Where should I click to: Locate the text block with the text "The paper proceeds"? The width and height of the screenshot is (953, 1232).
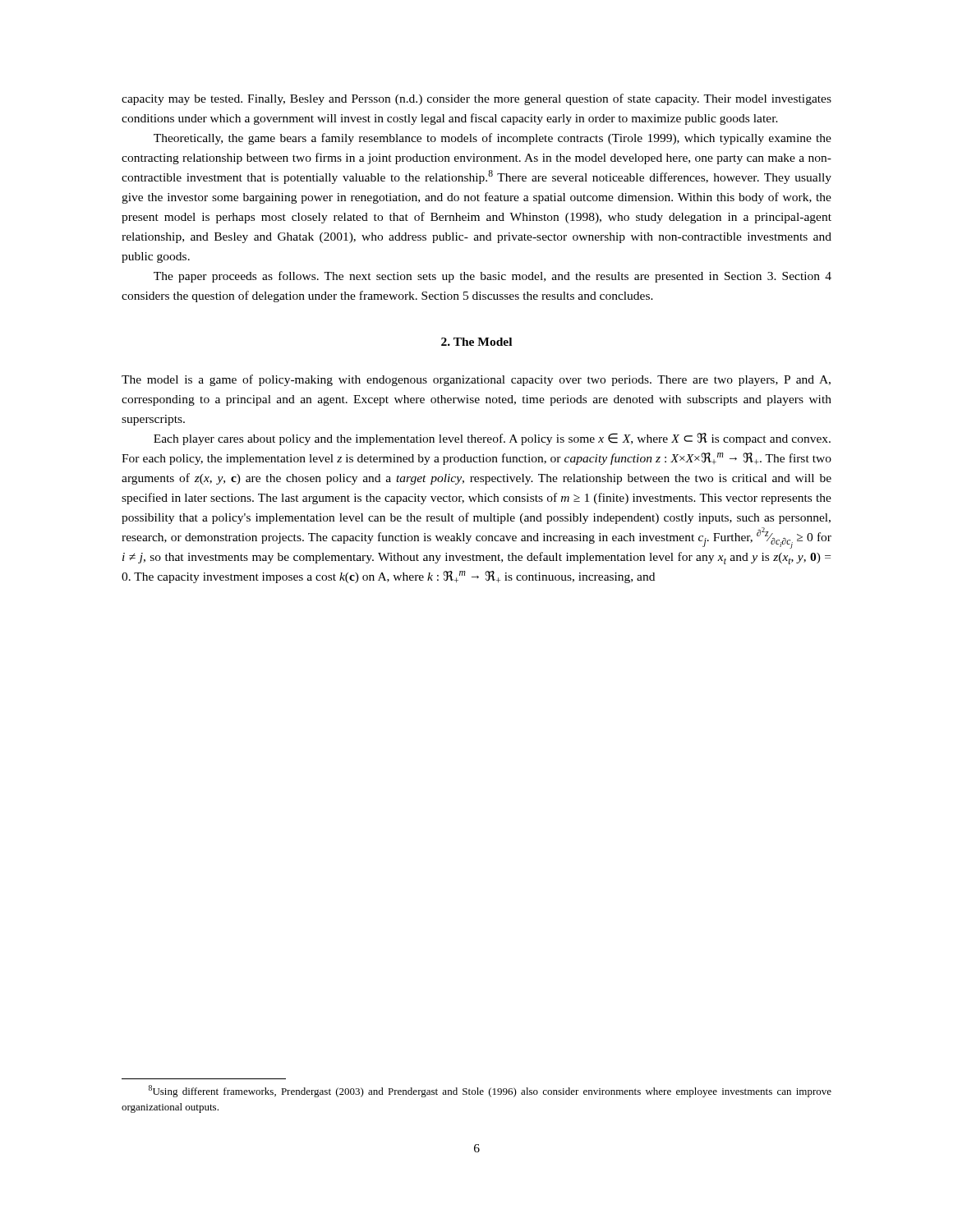476,286
